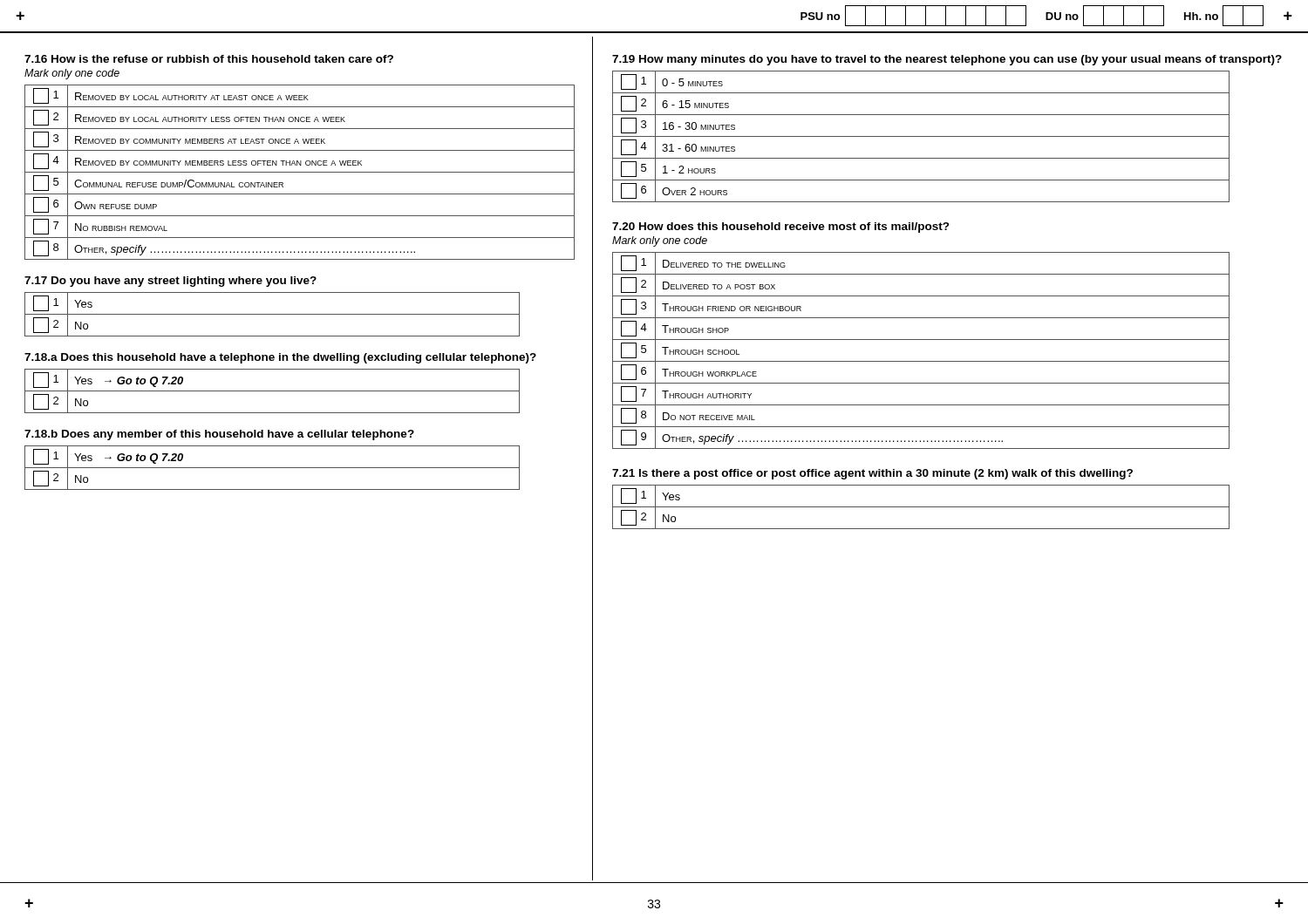Click the section header that begins "7.20 How does this"

click(x=948, y=233)
